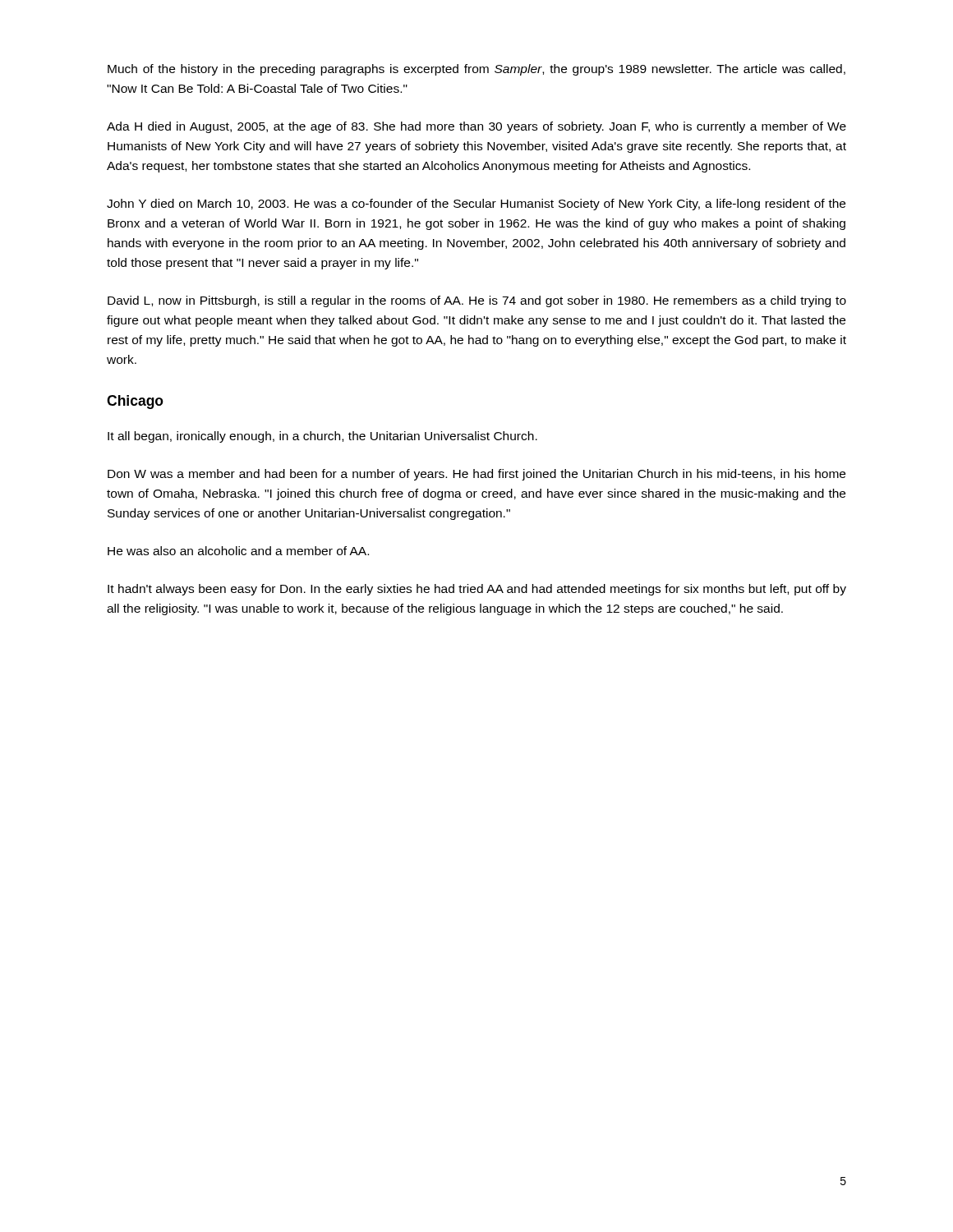This screenshot has height=1232, width=953.
Task: Locate the text block that says "It all began,"
Action: click(322, 436)
